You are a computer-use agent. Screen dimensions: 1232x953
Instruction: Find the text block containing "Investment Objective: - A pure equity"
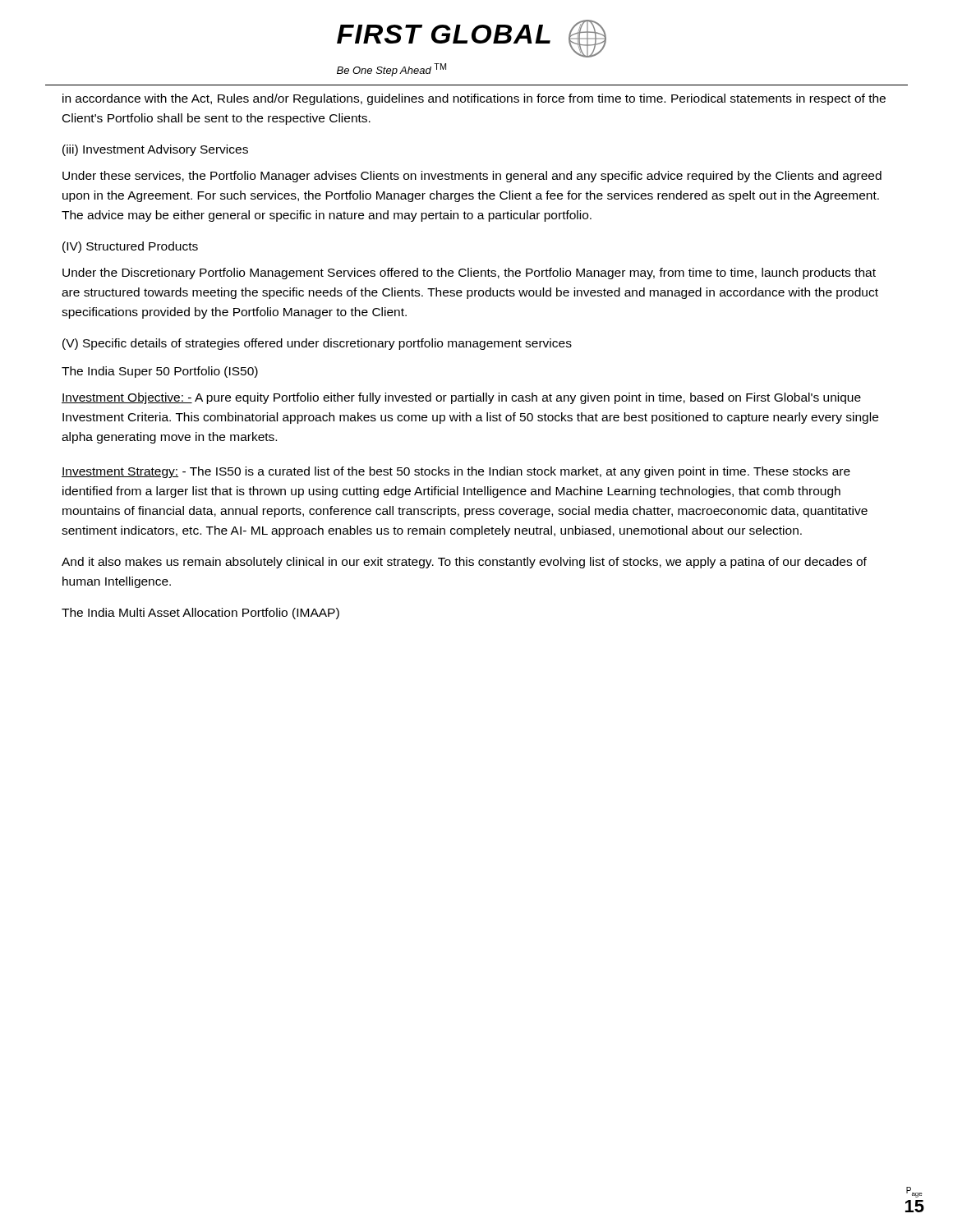click(470, 417)
